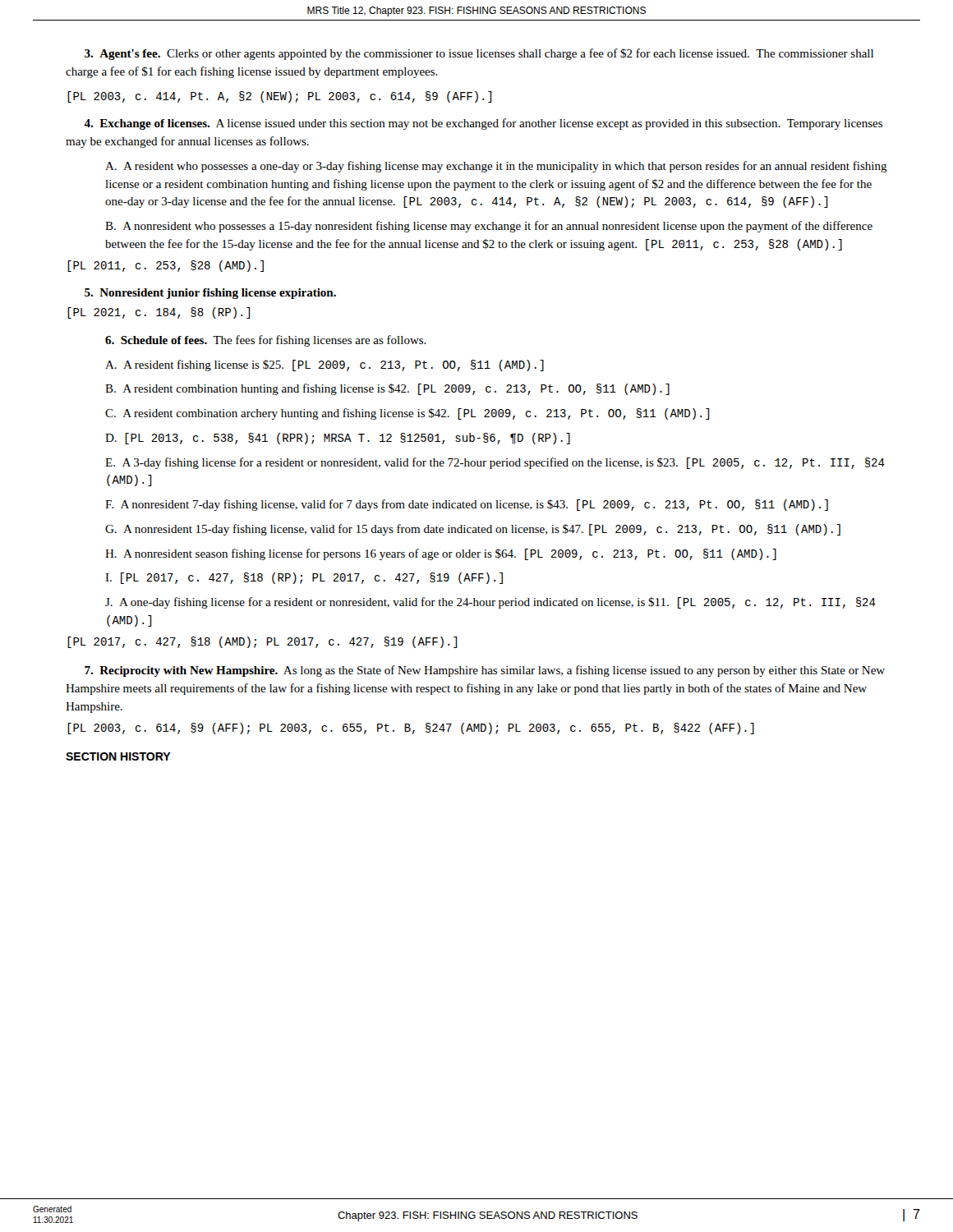Find the block on this page that starts "B. A resident combination hunting and fishing"
Screen dimensions: 1232x953
point(388,389)
